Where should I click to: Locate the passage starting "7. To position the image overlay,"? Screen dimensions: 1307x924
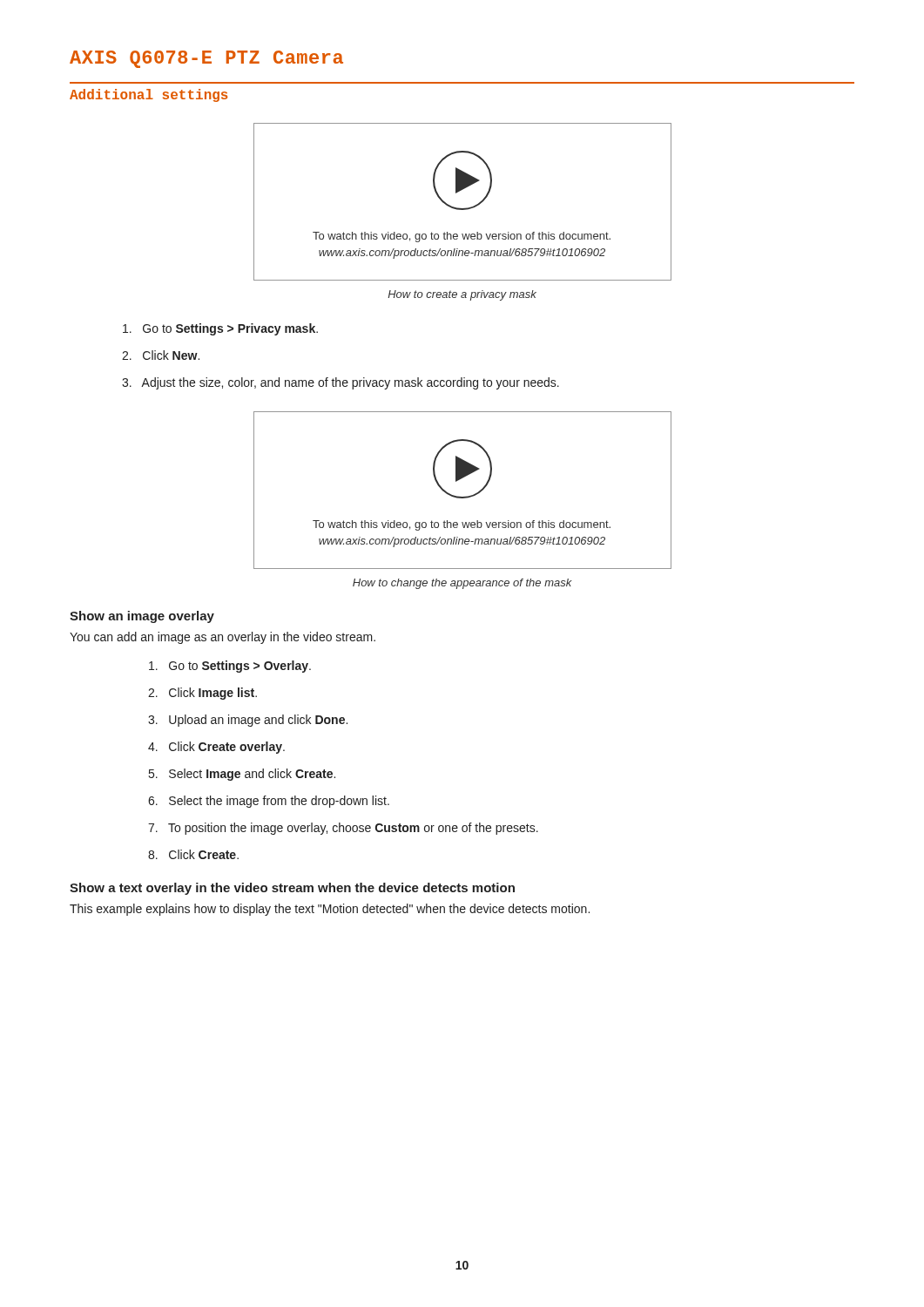(343, 828)
